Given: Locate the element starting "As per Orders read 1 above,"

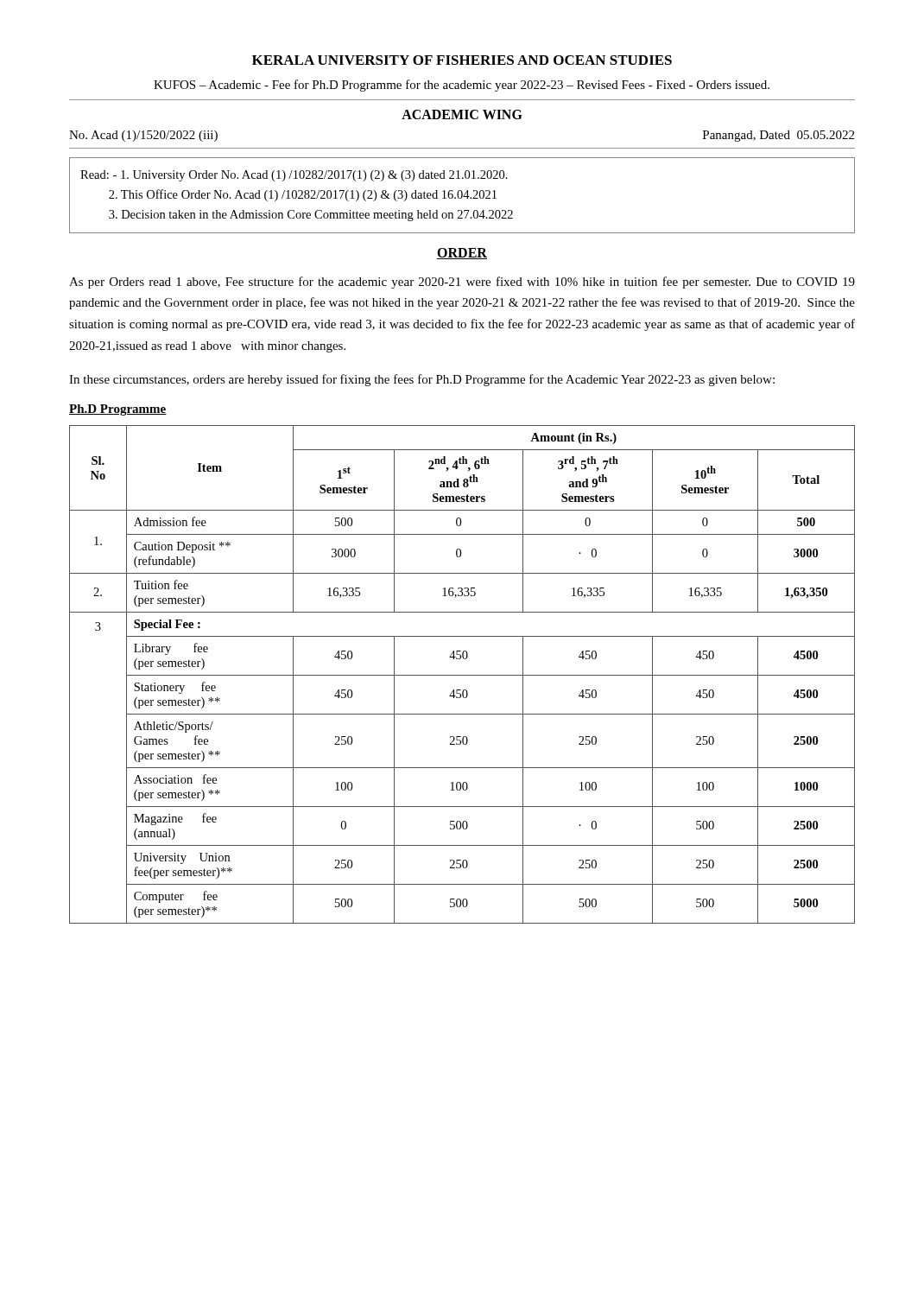Looking at the screenshot, I should [x=462, y=313].
